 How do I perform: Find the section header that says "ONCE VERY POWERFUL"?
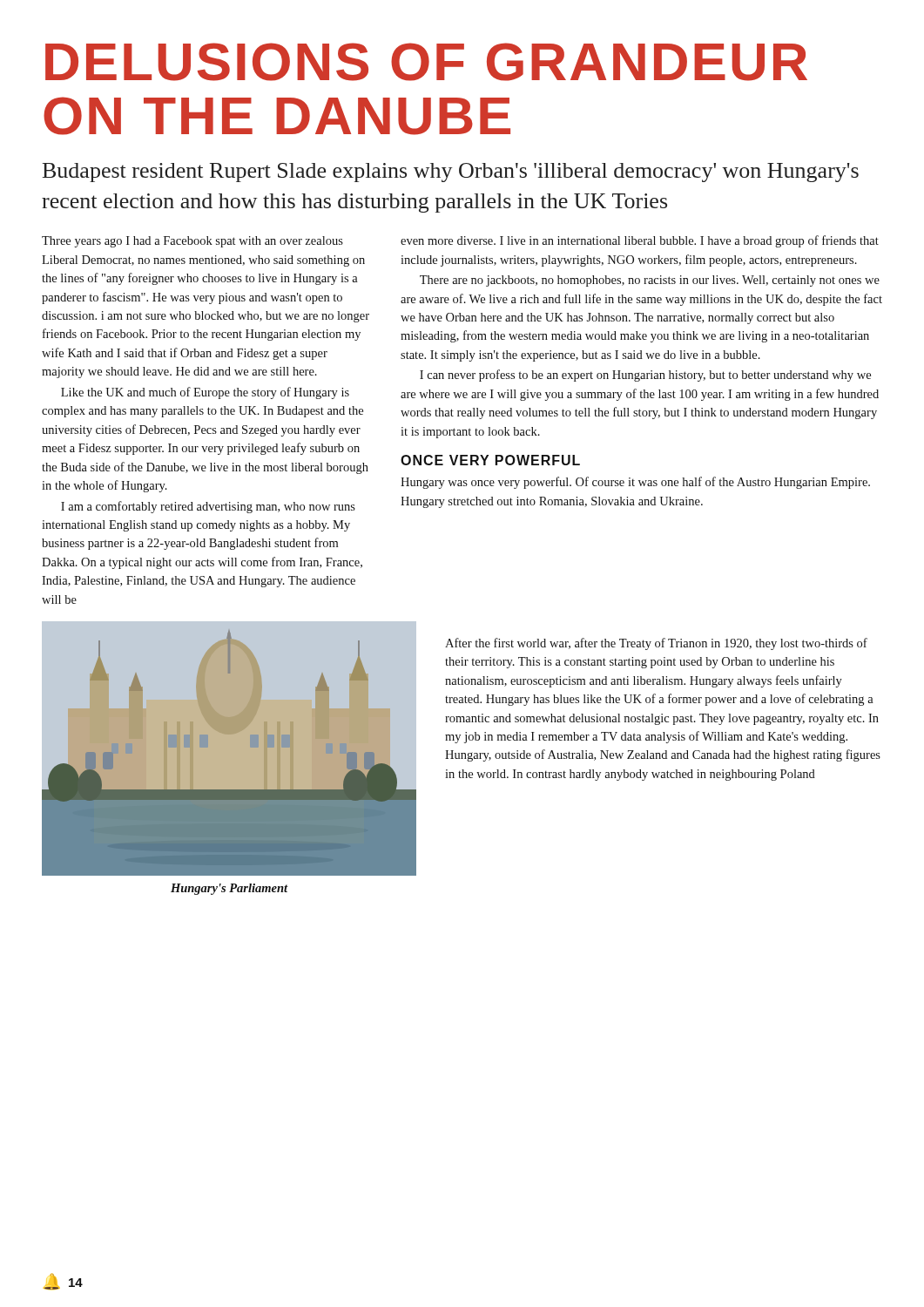(x=491, y=461)
